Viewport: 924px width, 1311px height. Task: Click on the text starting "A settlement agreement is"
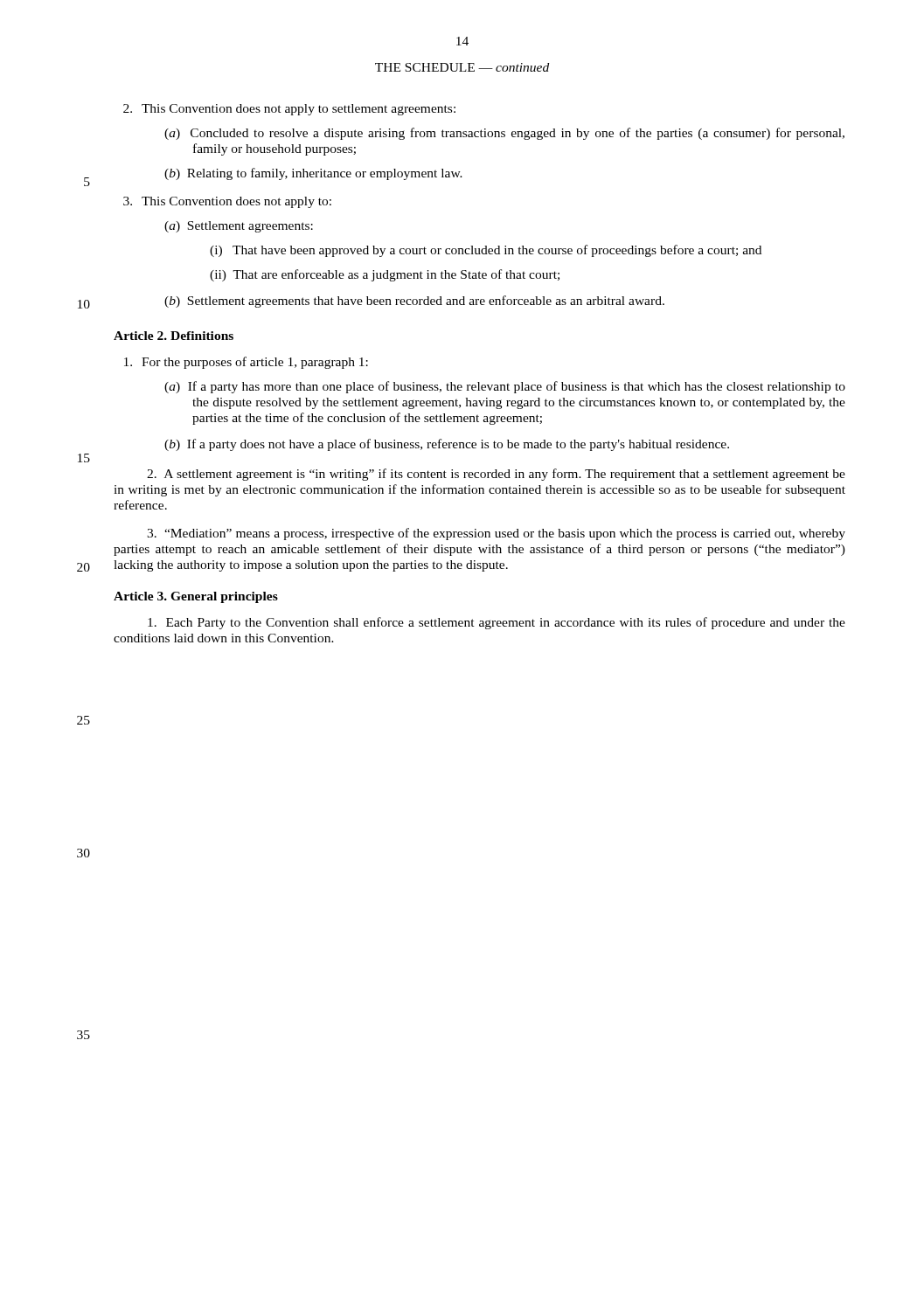(480, 489)
